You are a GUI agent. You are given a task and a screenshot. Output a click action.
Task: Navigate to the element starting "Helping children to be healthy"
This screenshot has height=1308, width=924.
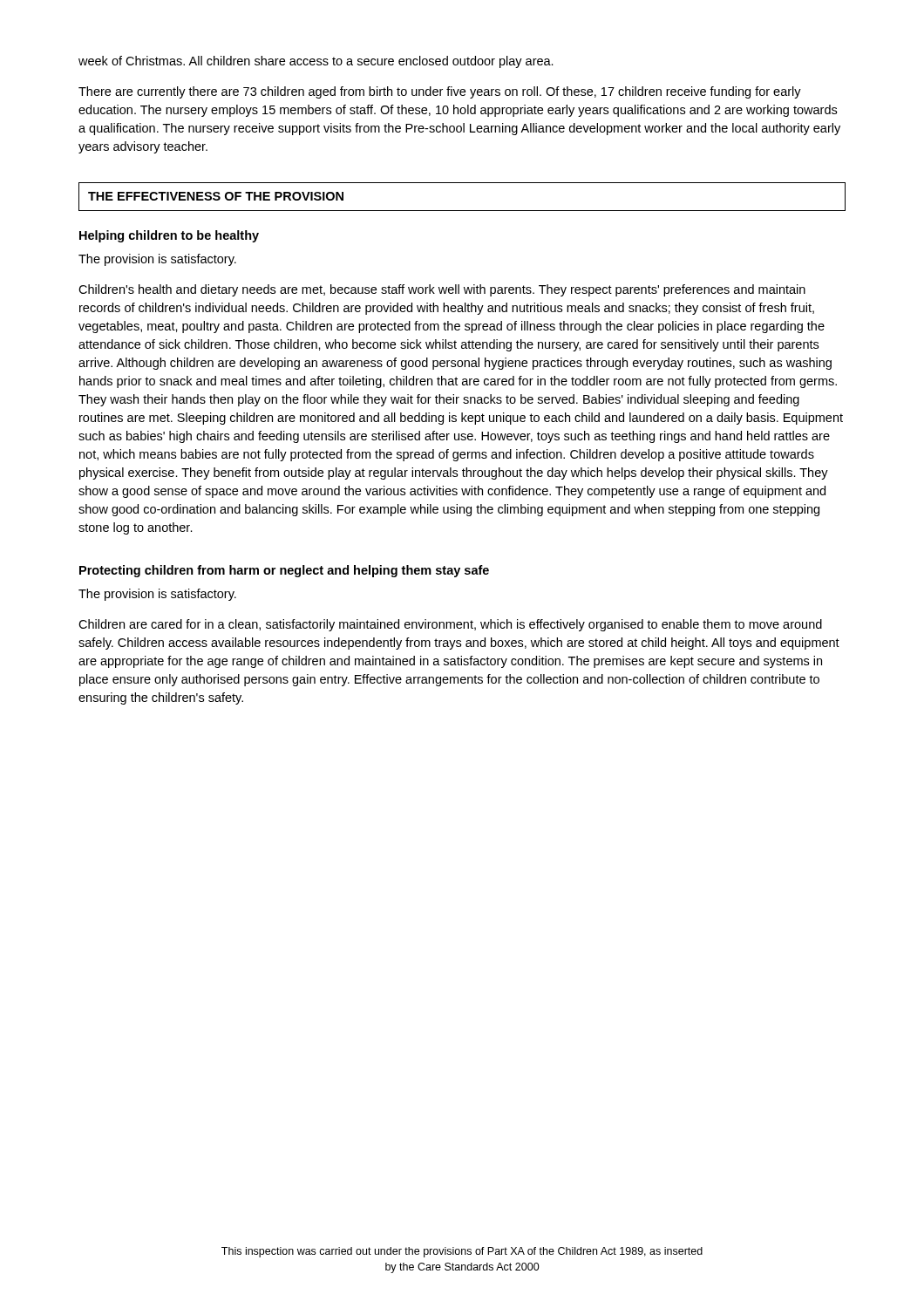(x=169, y=236)
